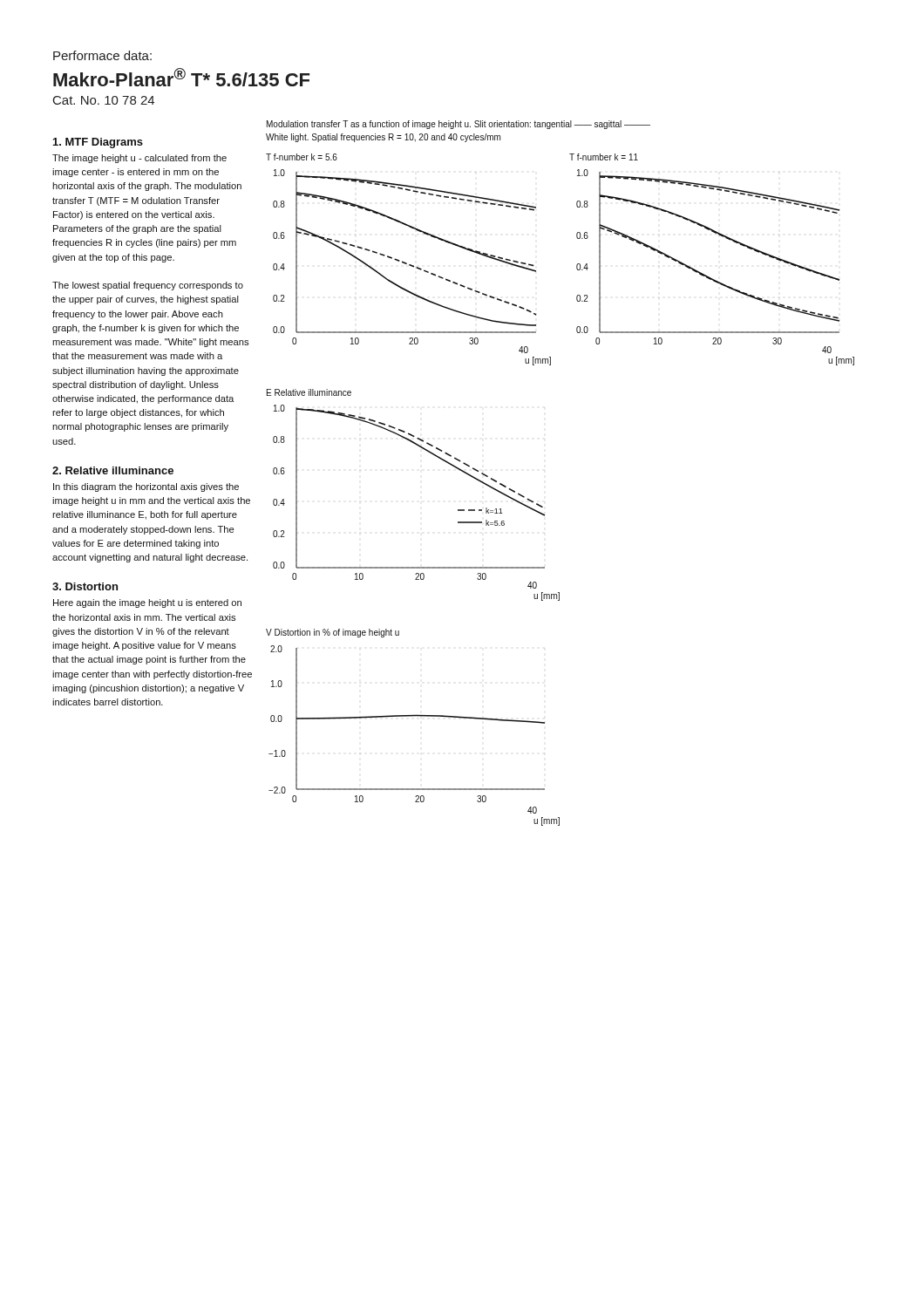The width and height of the screenshot is (924, 1308).
Task: Select the title that reads "Performace data: Makro-Planar® T* 5.6/135 CF Cat. No."
Action: pyautogui.click(x=181, y=78)
